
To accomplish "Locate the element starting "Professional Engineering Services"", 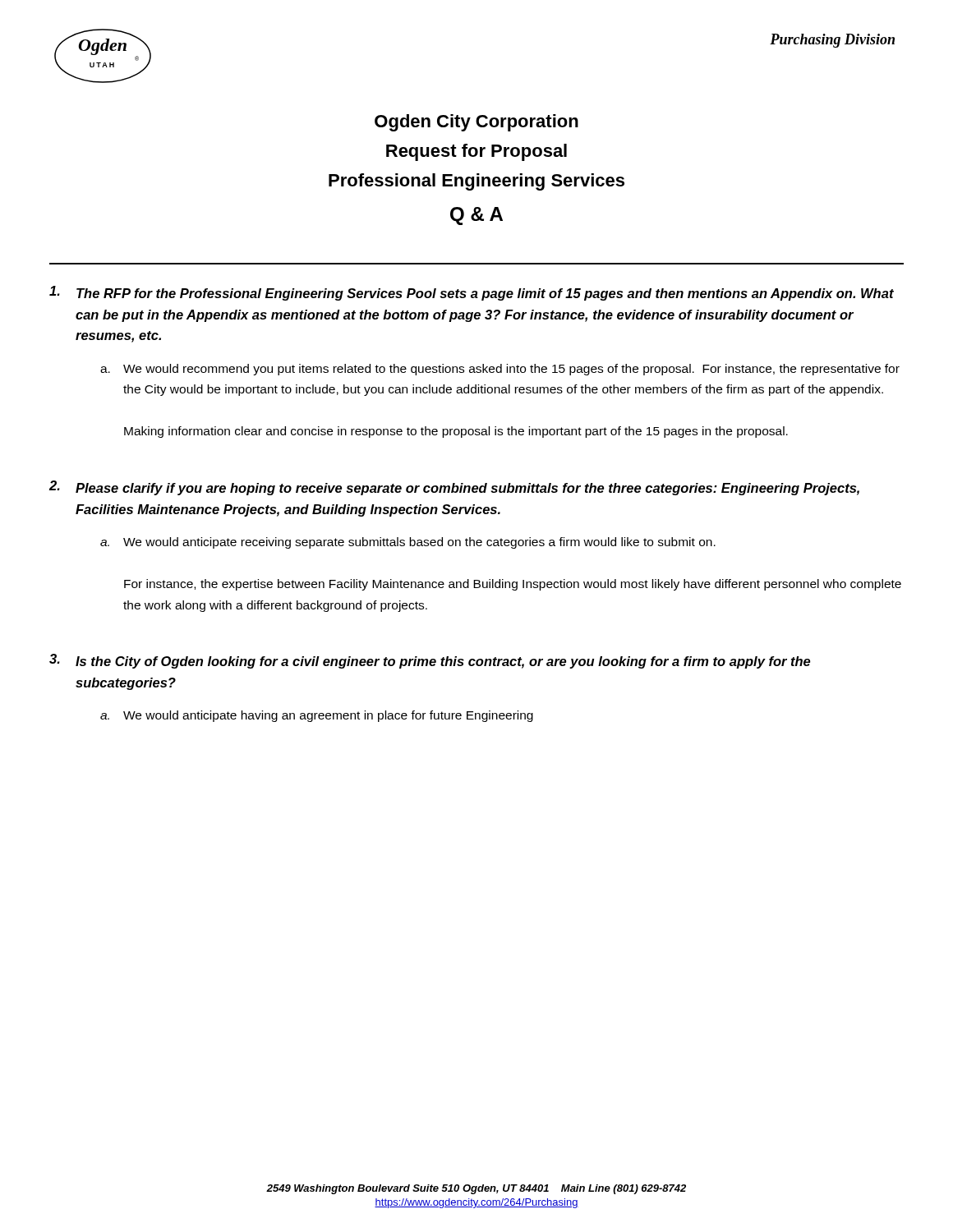I will [476, 180].
